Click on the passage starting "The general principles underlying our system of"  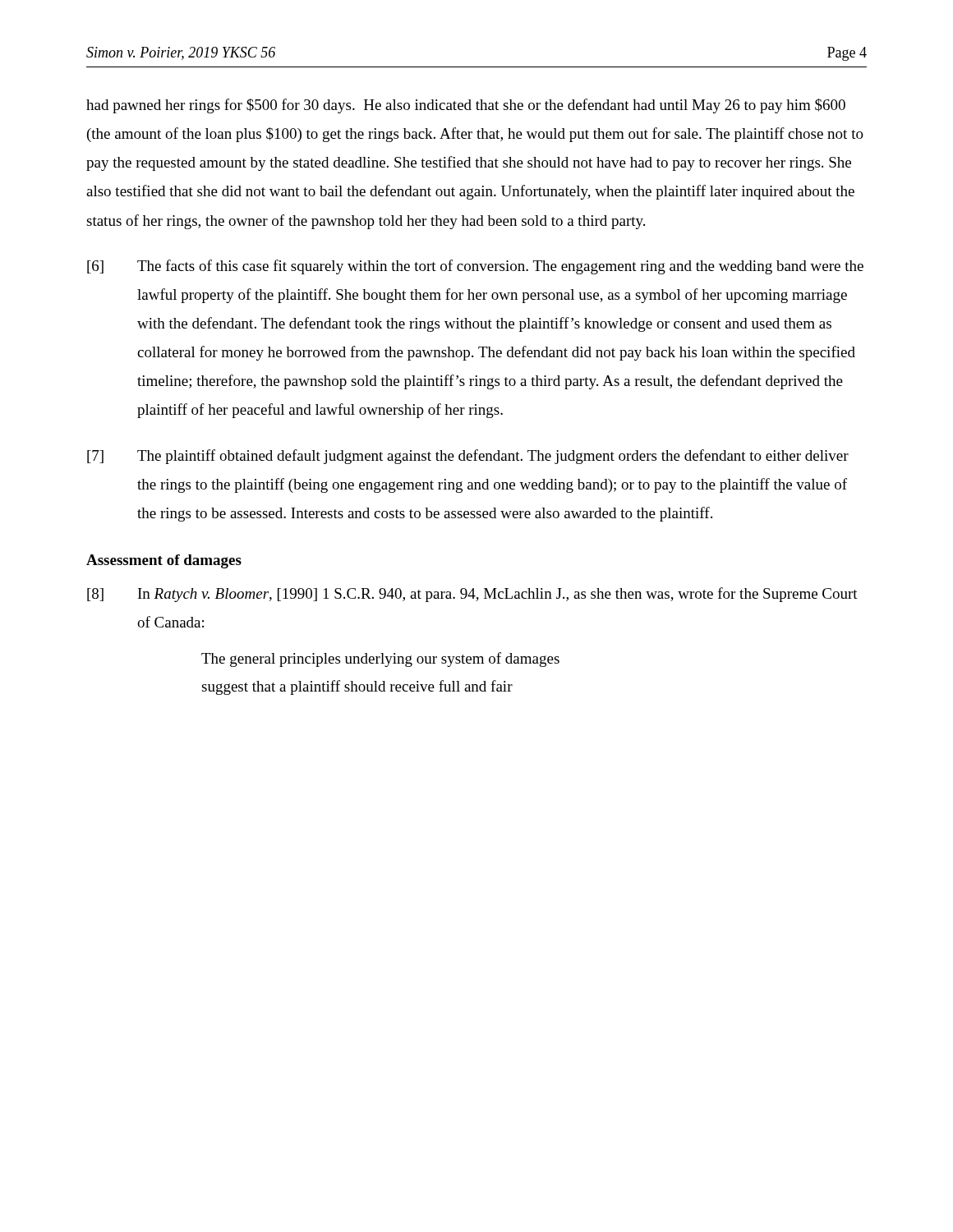point(381,672)
